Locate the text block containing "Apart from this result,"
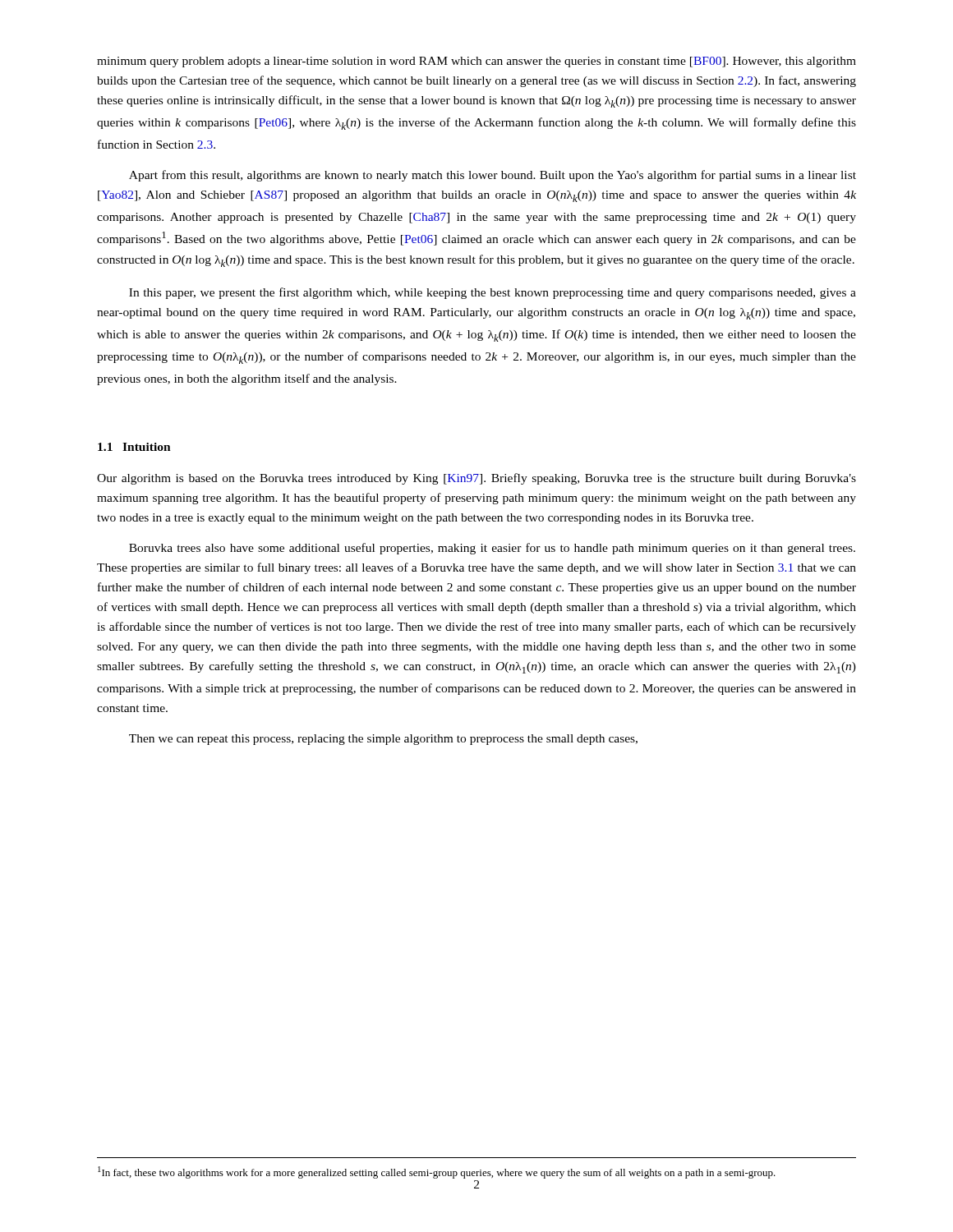 476,218
